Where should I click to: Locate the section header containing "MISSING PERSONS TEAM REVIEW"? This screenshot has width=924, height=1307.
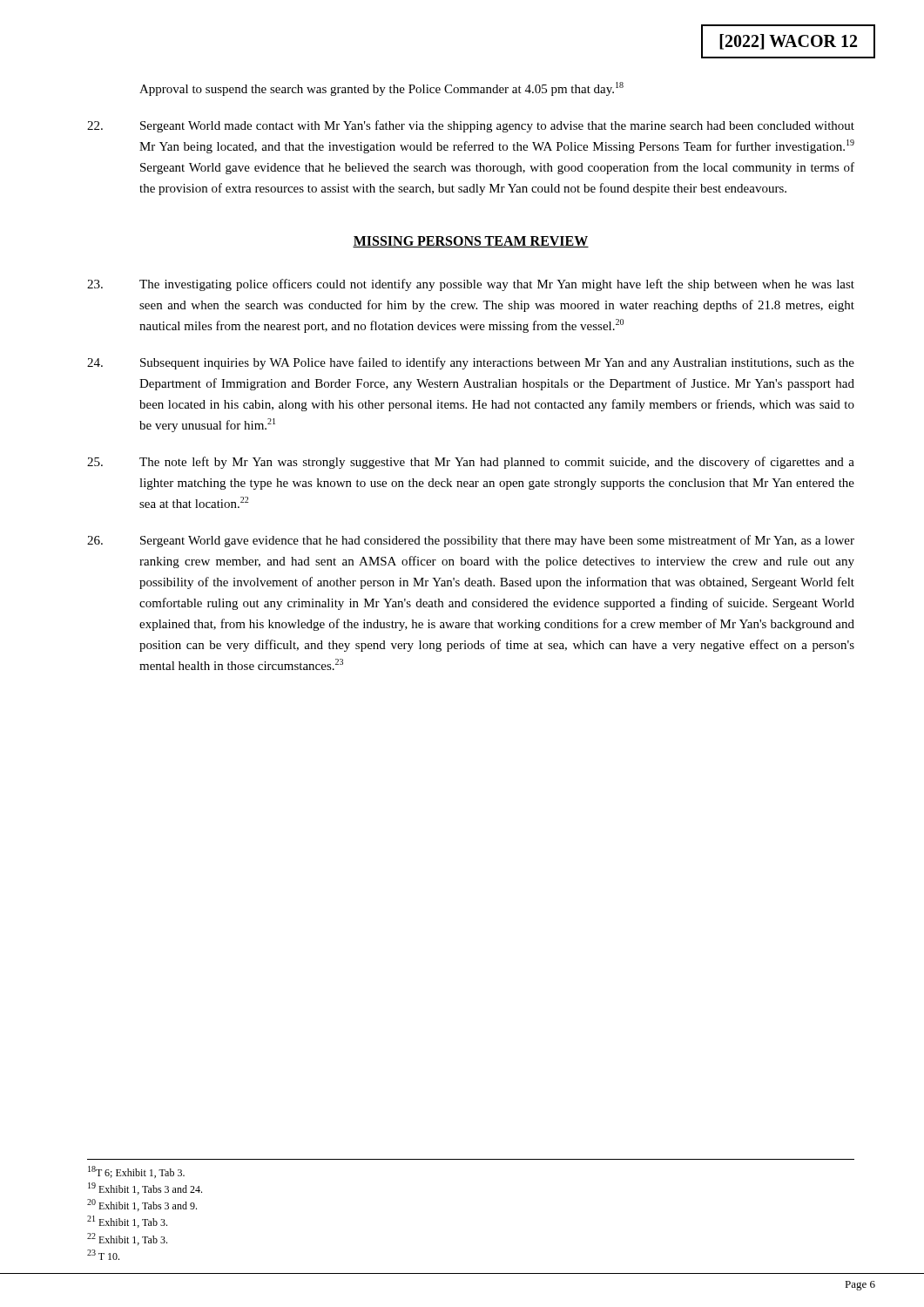(471, 241)
